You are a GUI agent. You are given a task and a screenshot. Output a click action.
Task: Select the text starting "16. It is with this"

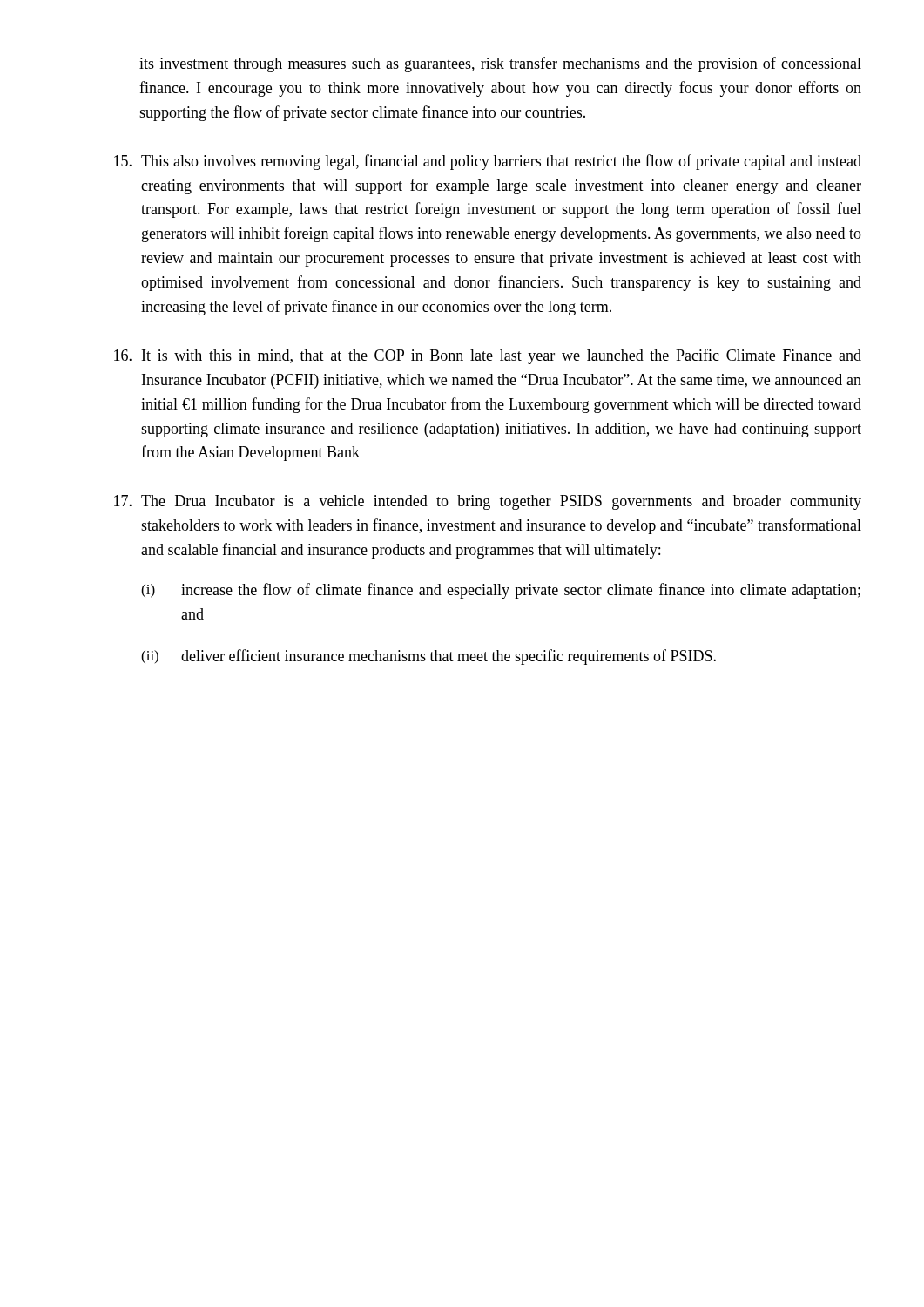pos(474,405)
